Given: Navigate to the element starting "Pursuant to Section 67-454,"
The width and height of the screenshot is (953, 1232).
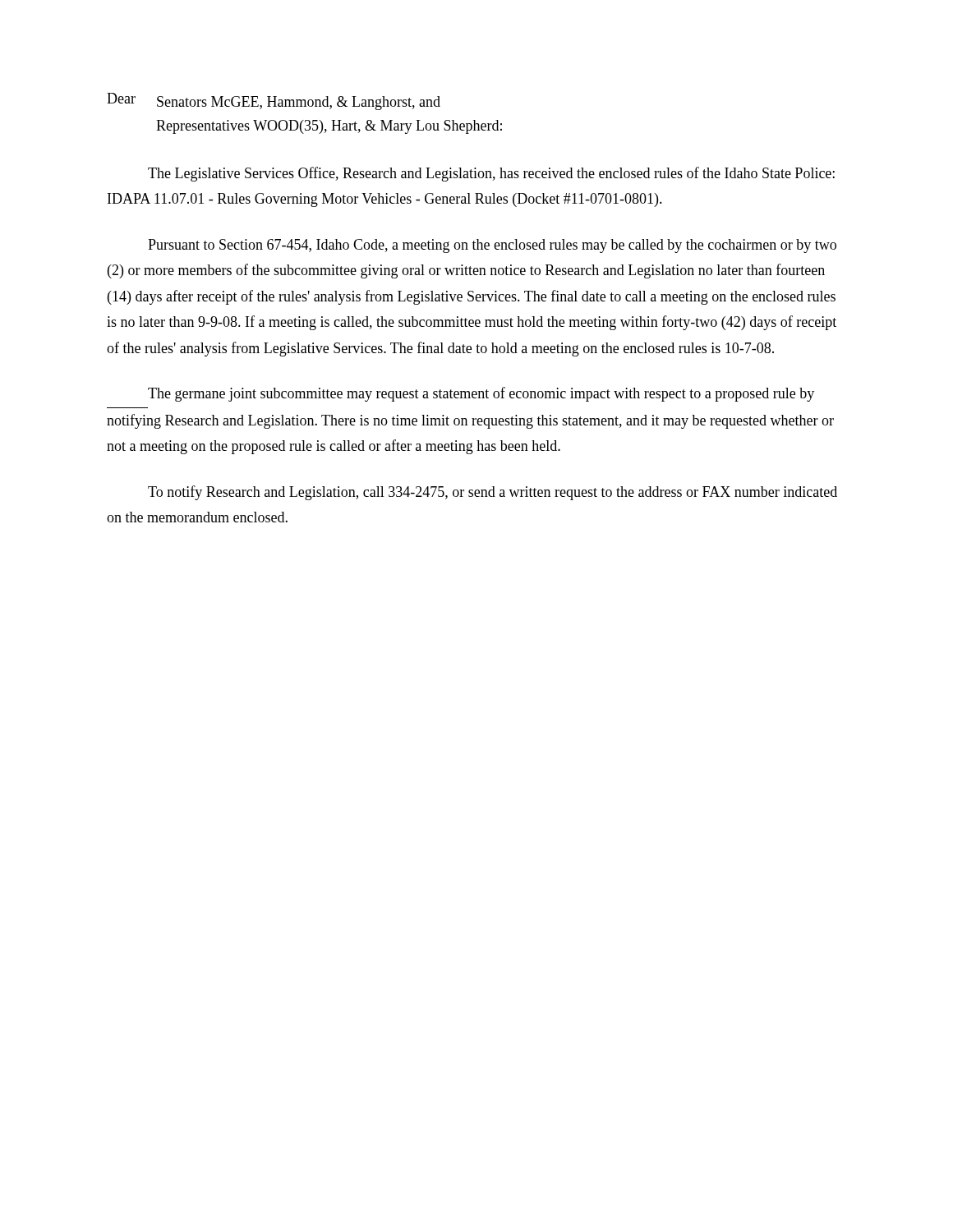Looking at the screenshot, I should 472,296.
